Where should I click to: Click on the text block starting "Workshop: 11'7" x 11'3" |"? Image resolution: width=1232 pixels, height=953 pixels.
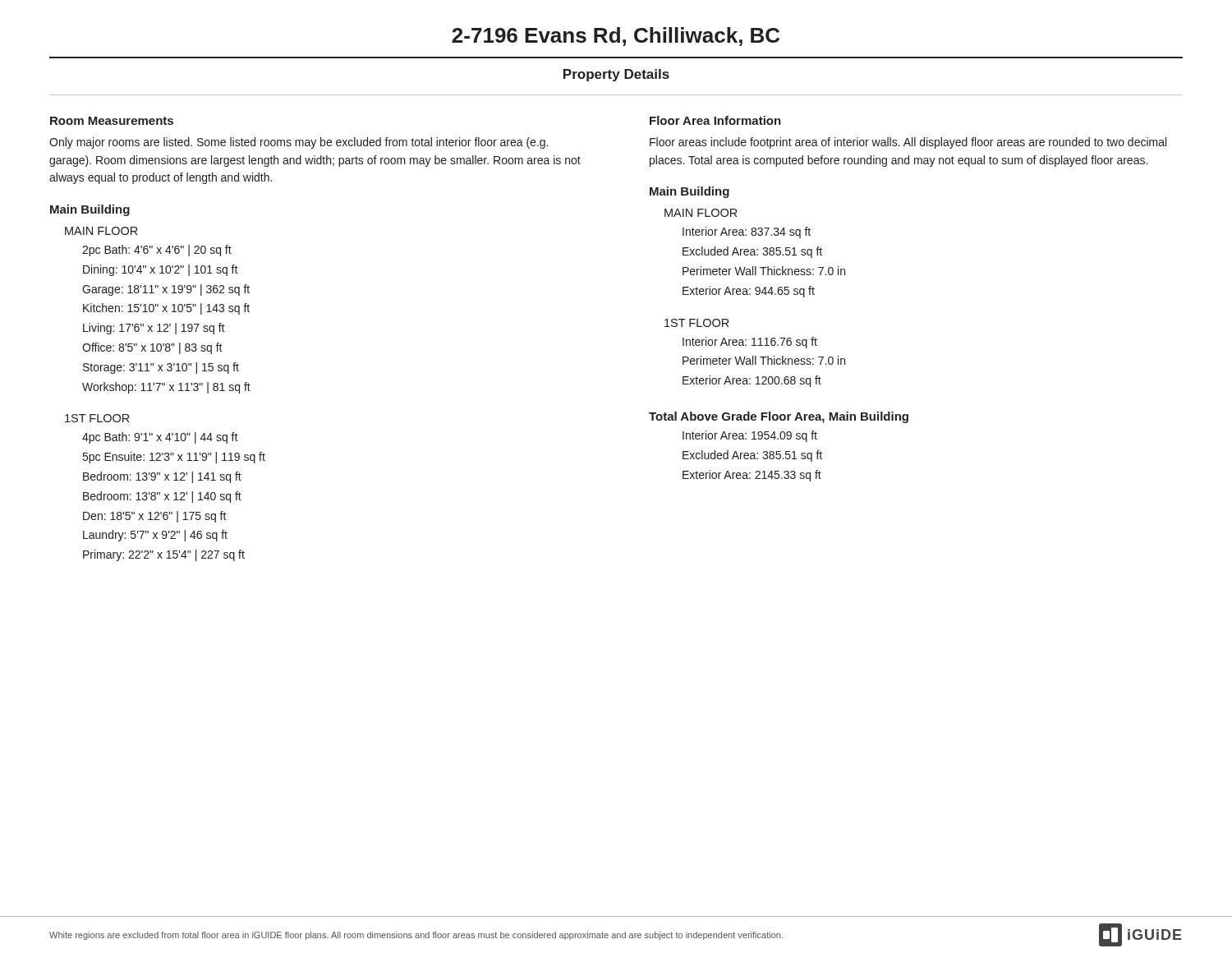[x=166, y=387]
